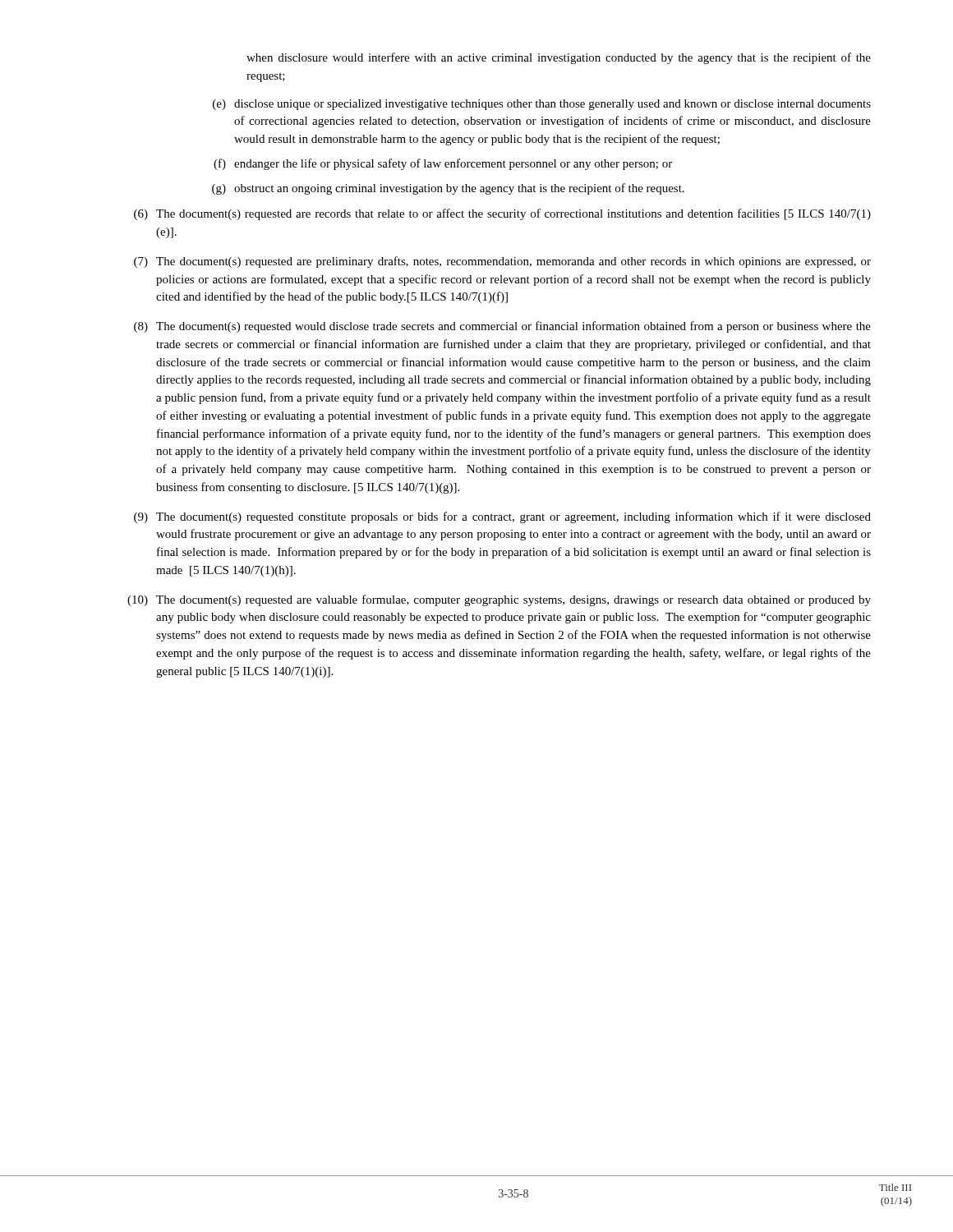Click the passage that begins "(f) endanger the life"
This screenshot has width=953, height=1232.
pyautogui.click(x=526, y=164)
